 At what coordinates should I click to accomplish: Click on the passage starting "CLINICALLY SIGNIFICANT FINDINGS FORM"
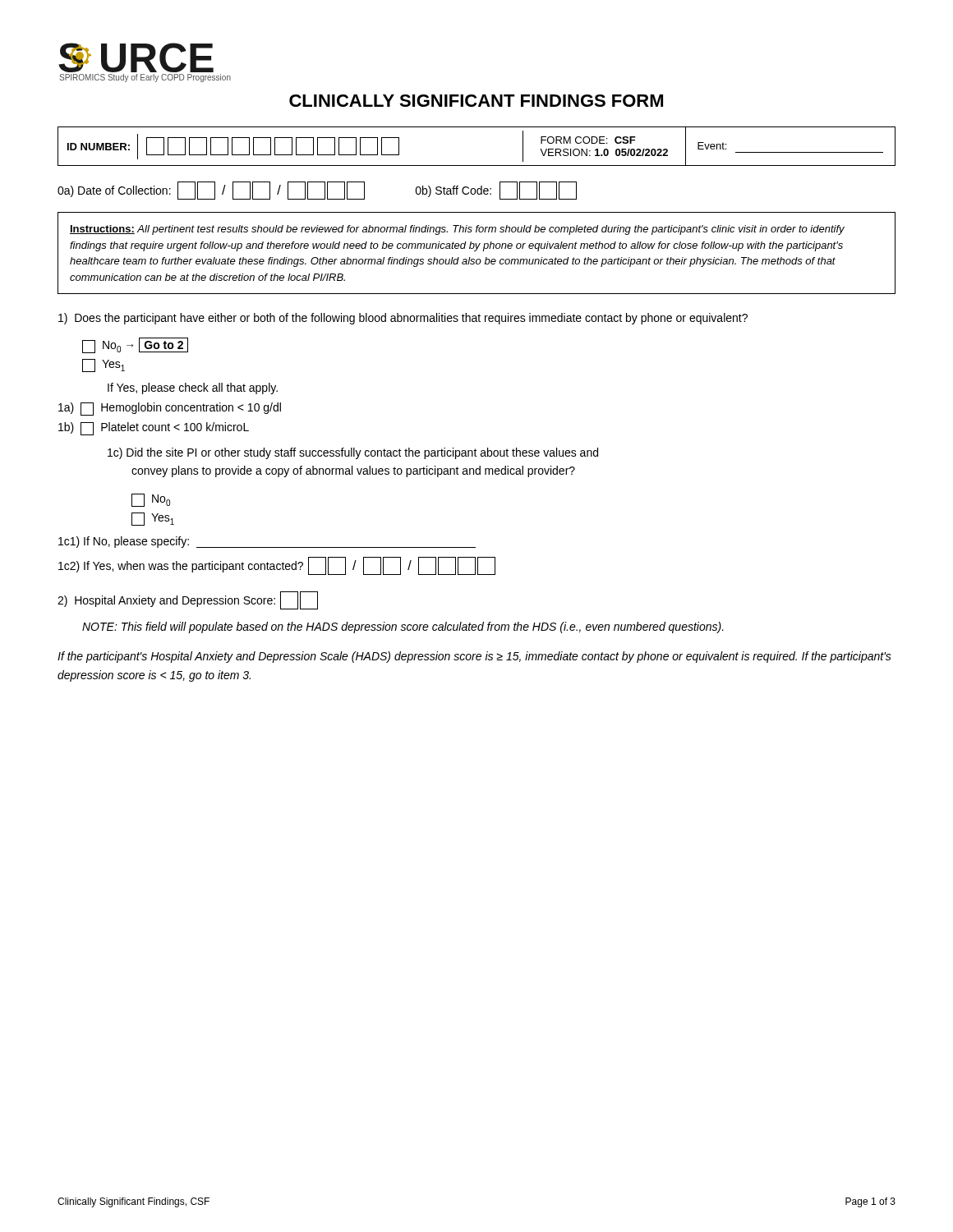[x=476, y=101]
